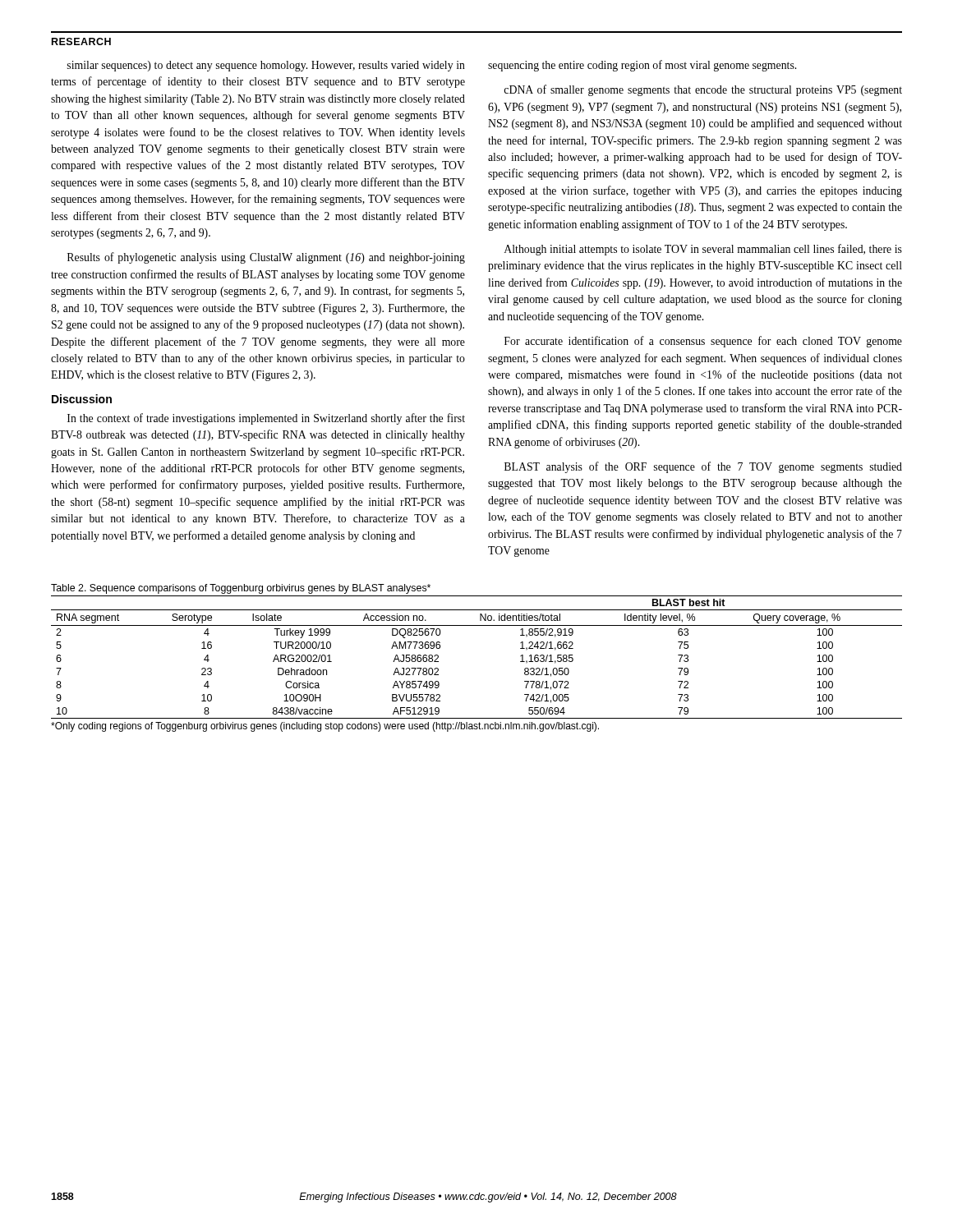Find the text block that says "For accurate identification of a consensus"
Screen dimensions: 1232x953
pyautogui.click(x=695, y=392)
